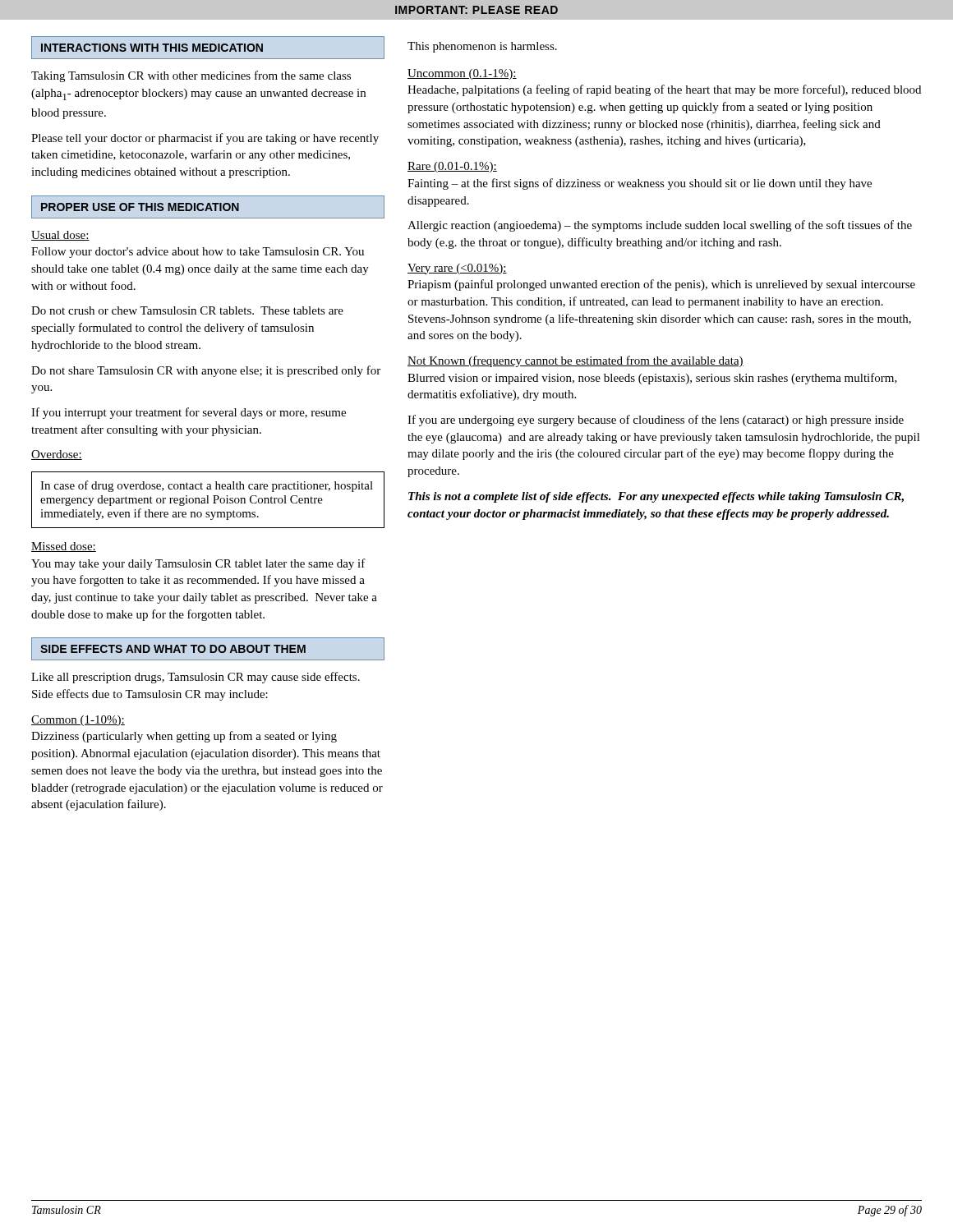Locate the block of text that opens with "If you are undergoing eye surgery"

click(665, 445)
